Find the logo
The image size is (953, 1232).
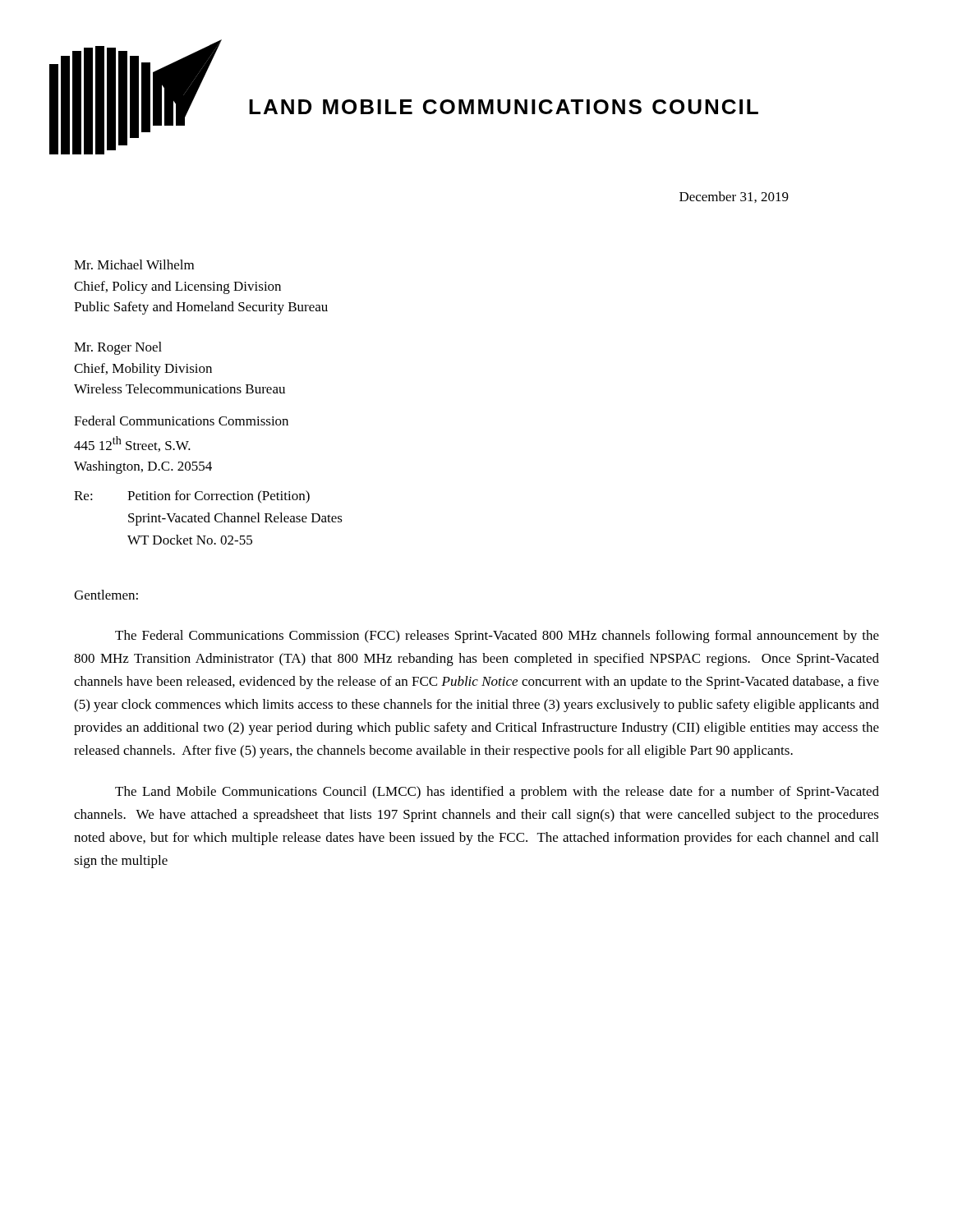(x=136, y=107)
